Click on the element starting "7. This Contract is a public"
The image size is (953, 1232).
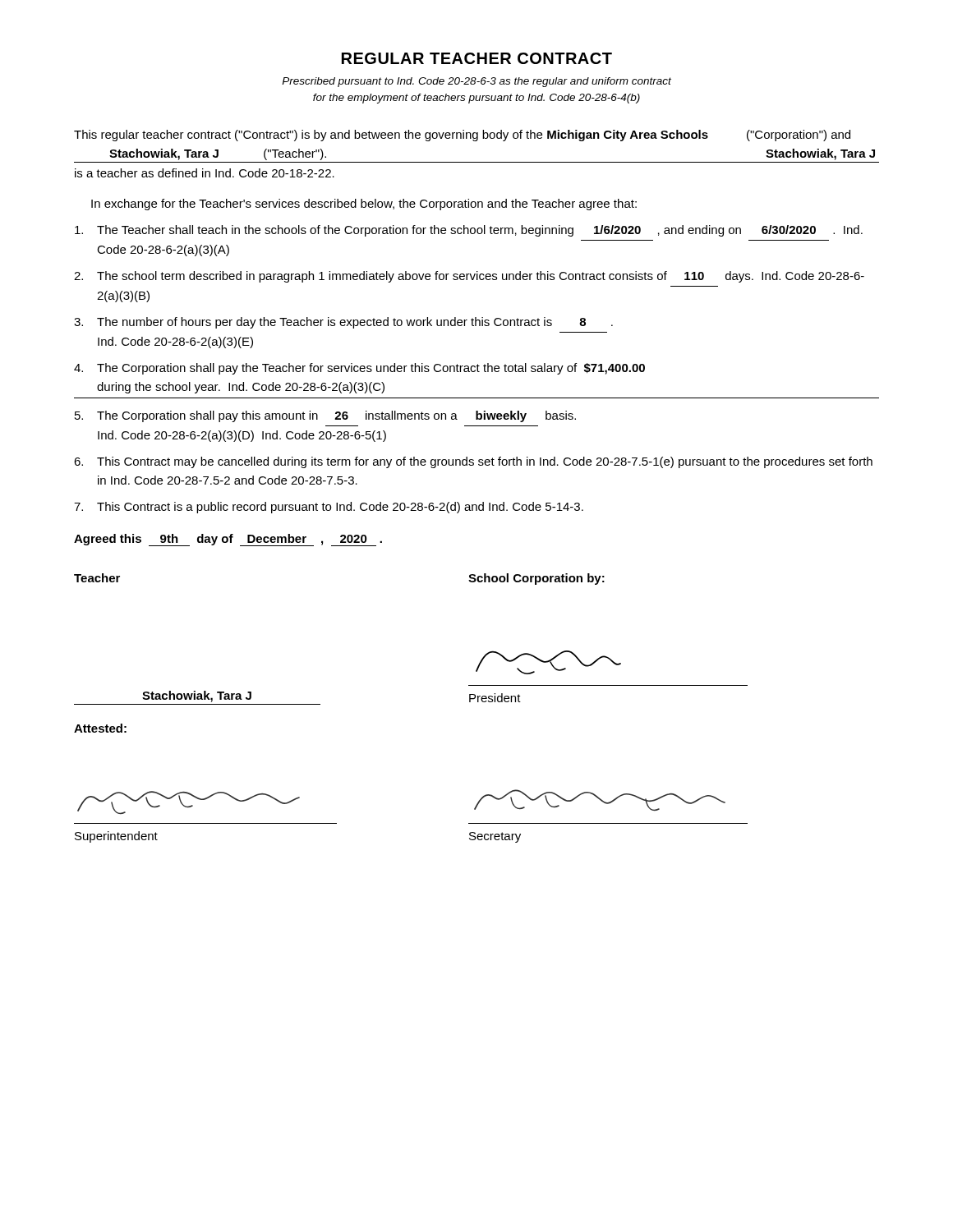coord(476,507)
